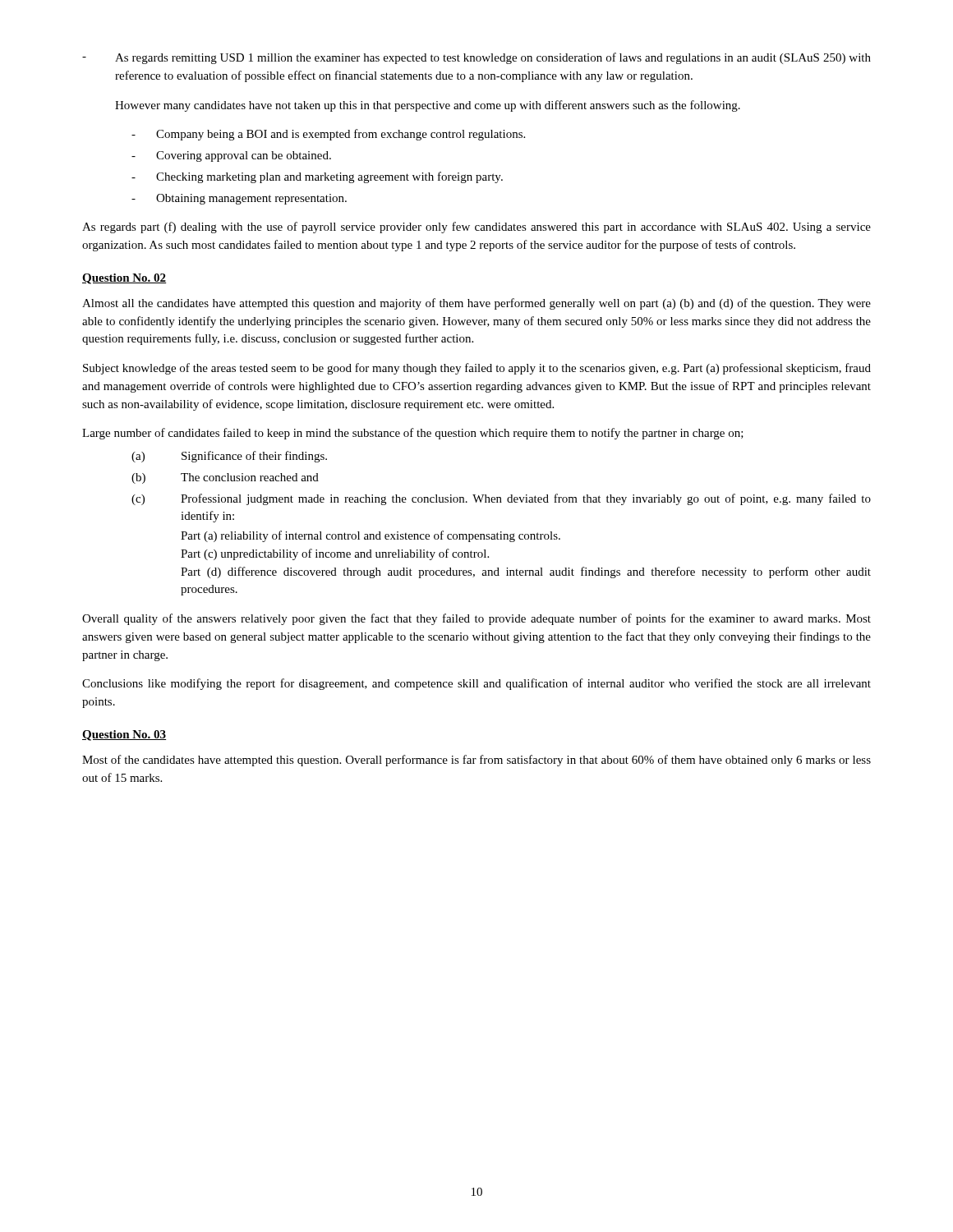Click the passage that begins "However many candidates have"
Viewport: 953px width, 1232px height.
[x=428, y=105]
